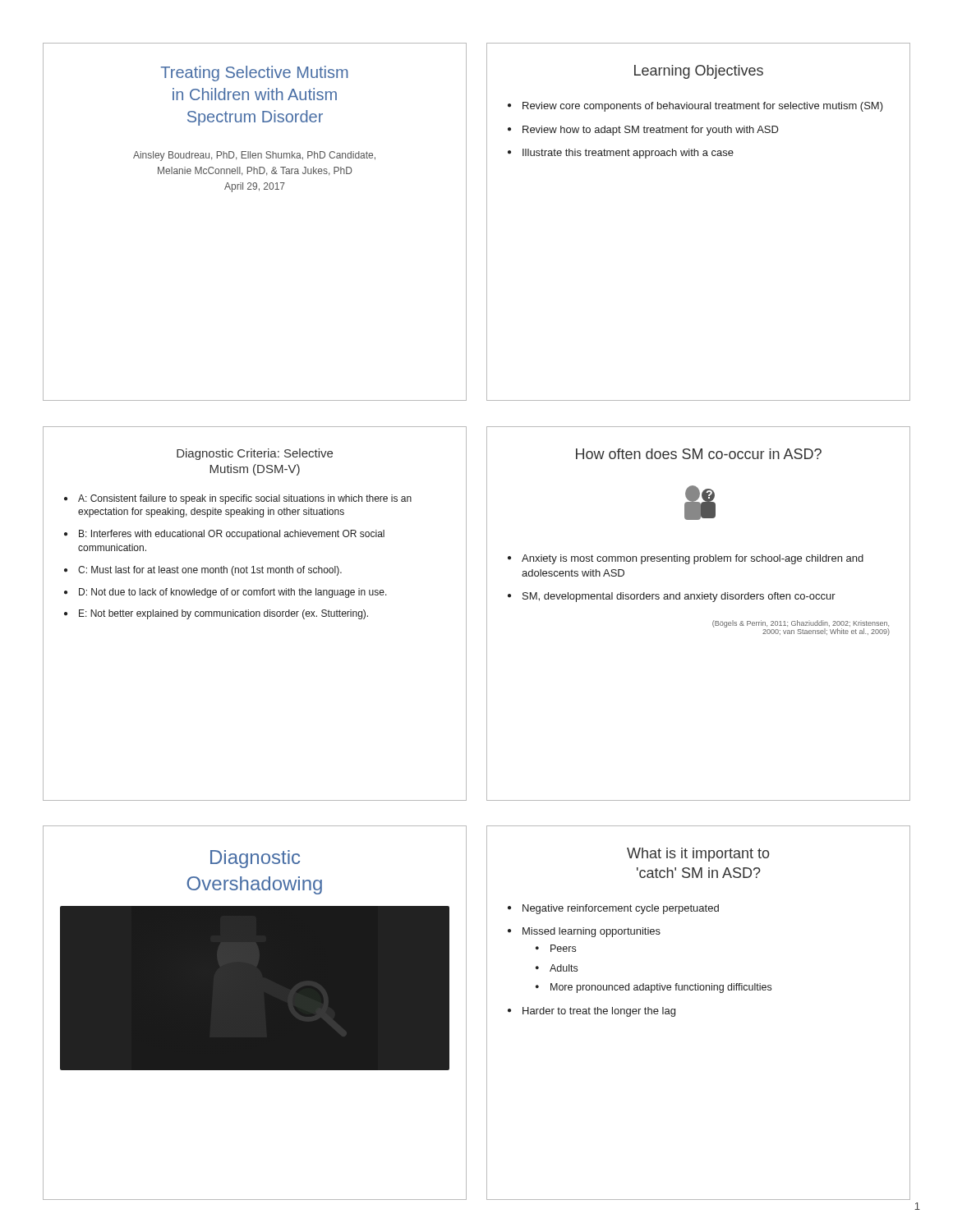953x1232 pixels.
Task: Click on the passage starting "Learning Objectives"
Action: coord(698,71)
